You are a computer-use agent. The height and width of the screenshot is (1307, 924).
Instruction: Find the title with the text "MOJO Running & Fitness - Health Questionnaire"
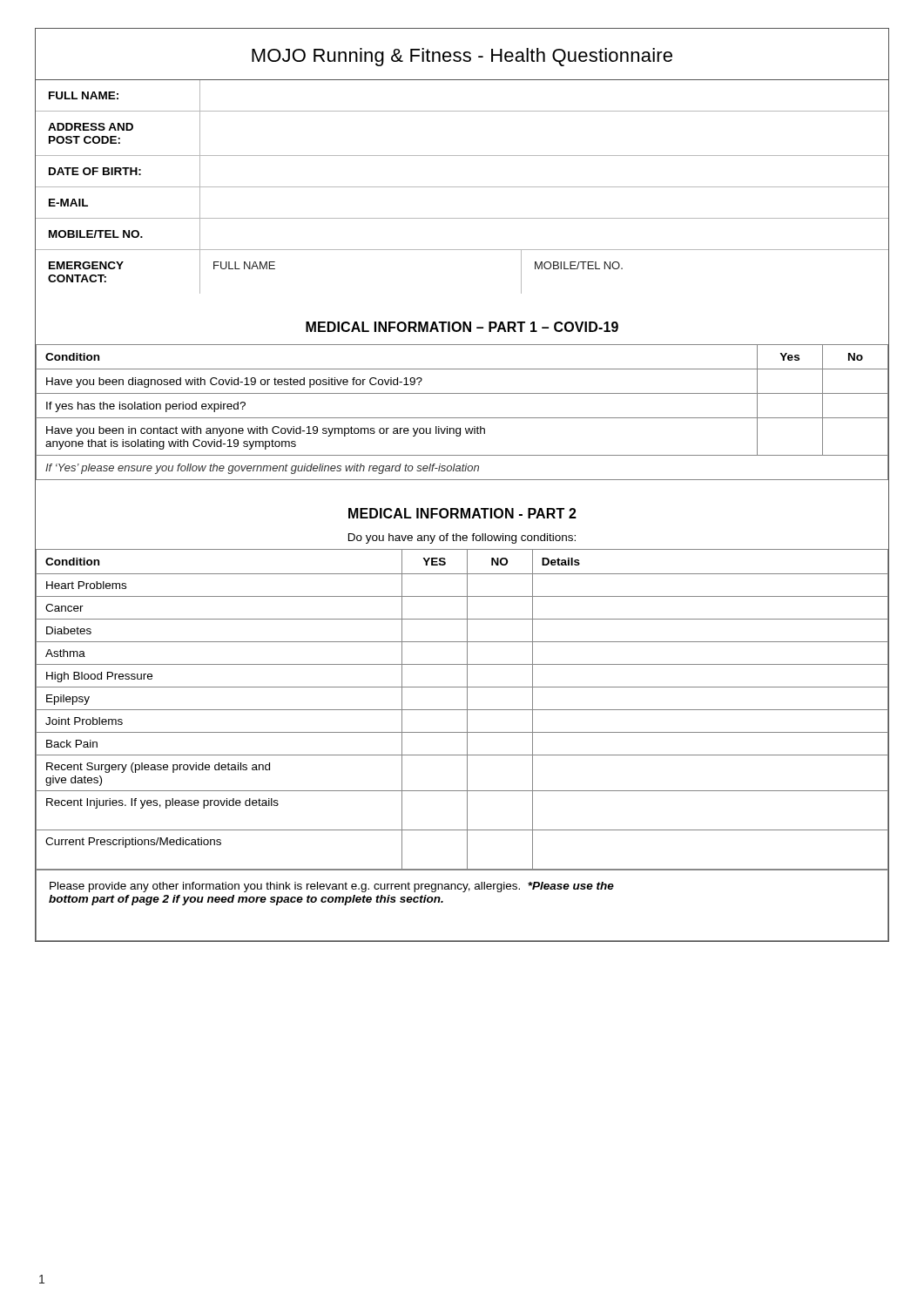click(x=462, y=55)
